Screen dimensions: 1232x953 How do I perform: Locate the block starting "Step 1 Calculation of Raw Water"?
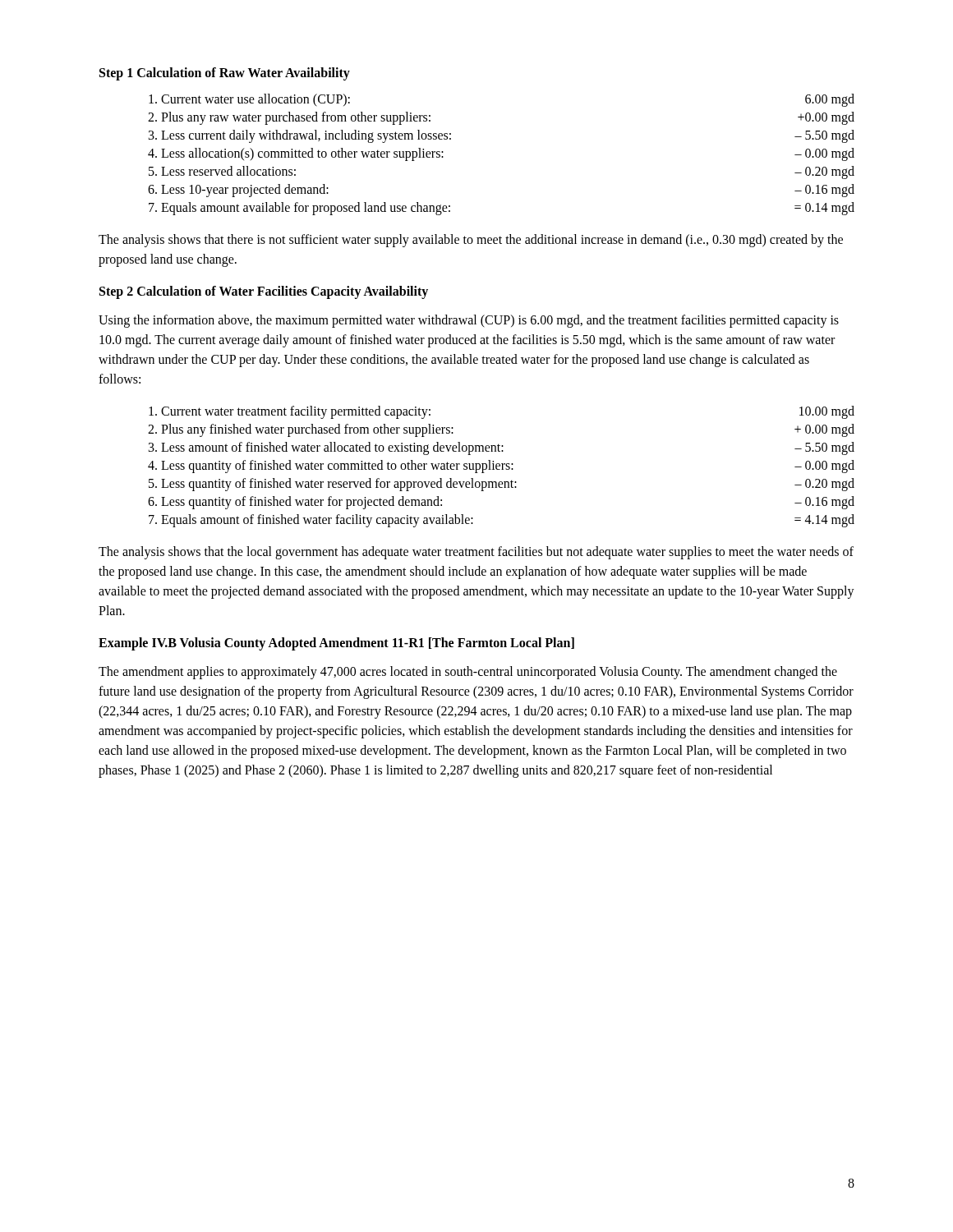point(224,73)
